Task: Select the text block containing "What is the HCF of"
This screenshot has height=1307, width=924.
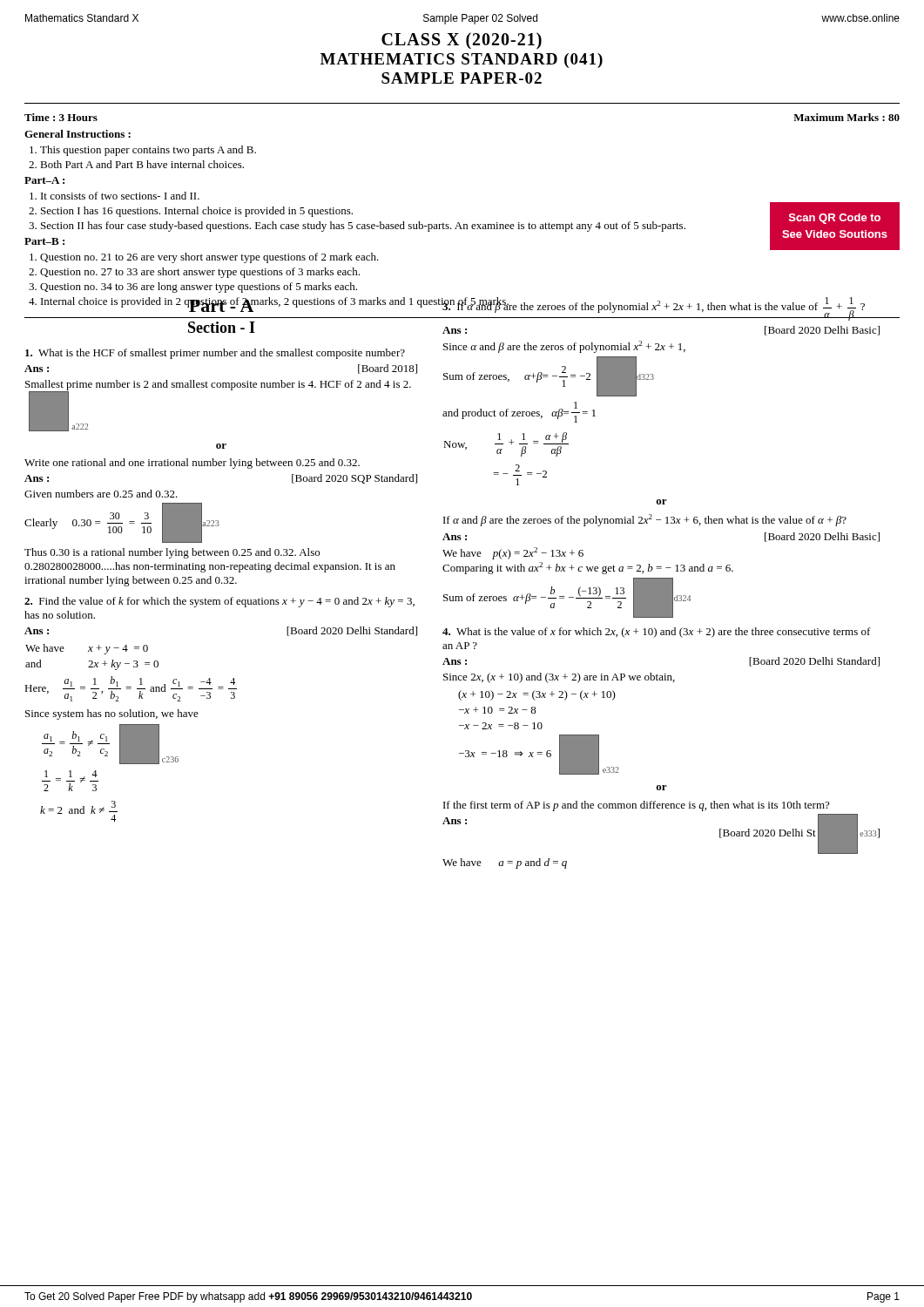Action: click(x=221, y=389)
